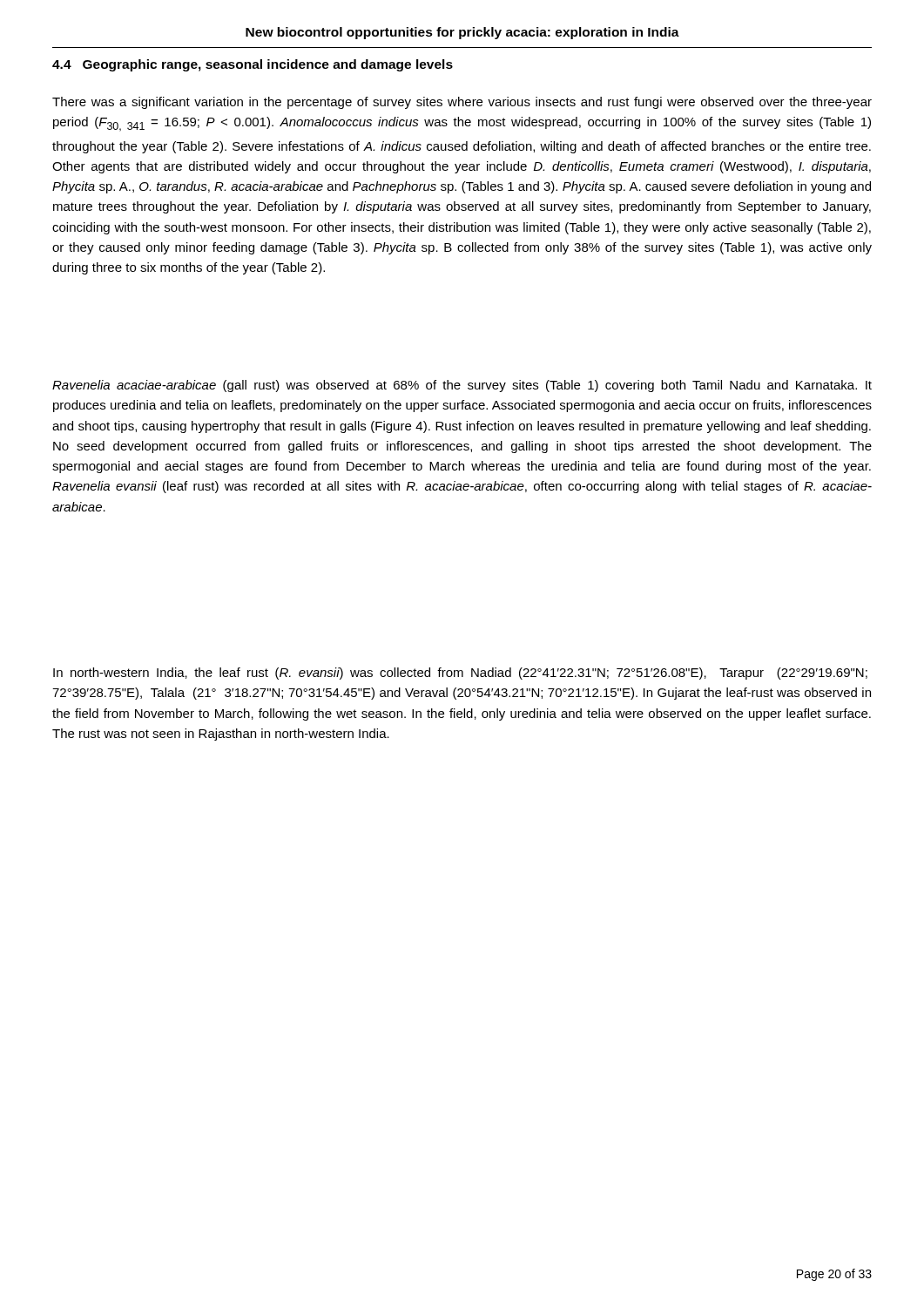Image resolution: width=924 pixels, height=1307 pixels.
Task: Locate the text block that reads "There was a significant variation in"
Action: [x=462, y=184]
